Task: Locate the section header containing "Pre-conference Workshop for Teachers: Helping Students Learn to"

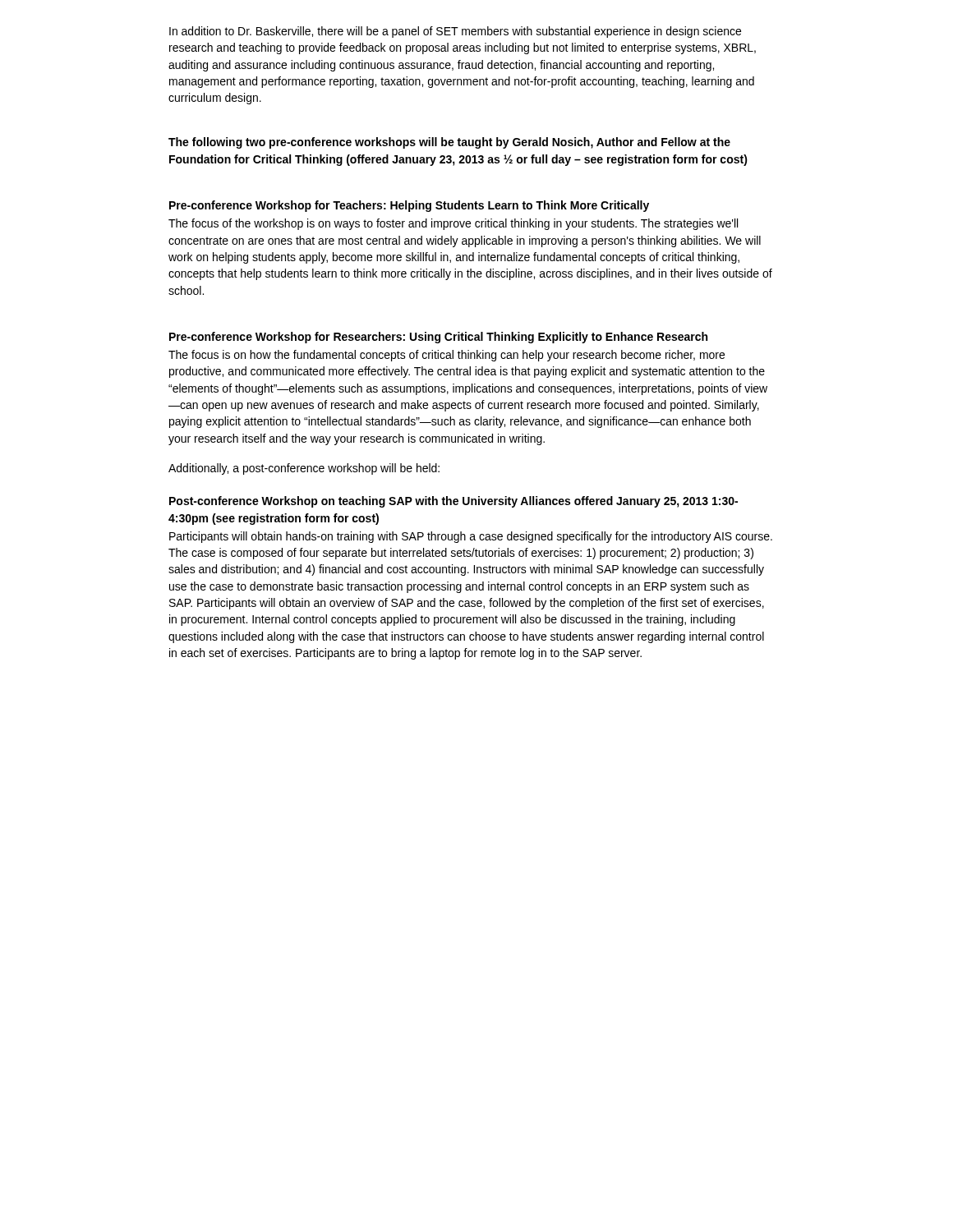Action: click(x=409, y=205)
